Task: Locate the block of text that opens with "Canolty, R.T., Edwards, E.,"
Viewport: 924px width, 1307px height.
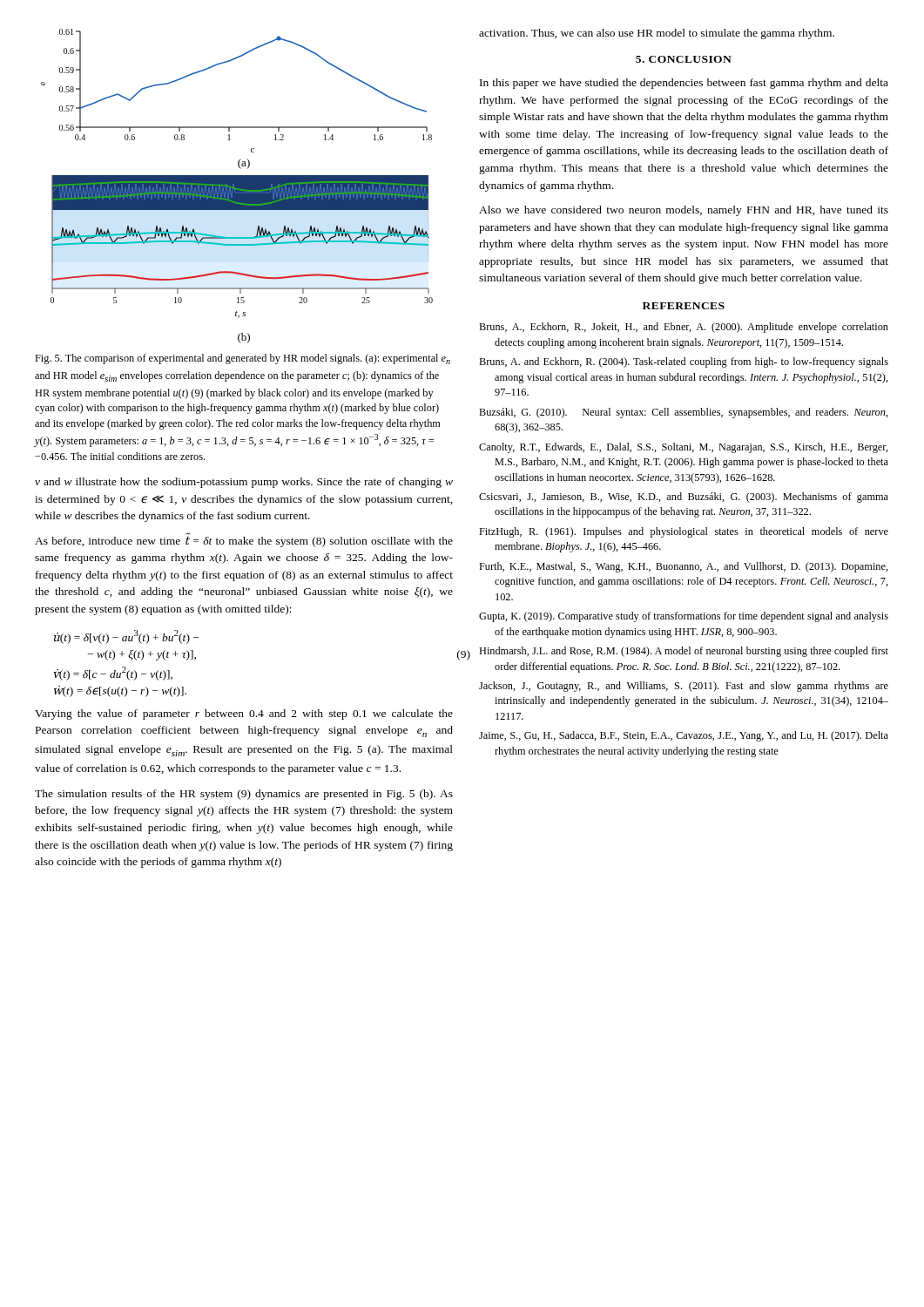Action: coord(684,462)
